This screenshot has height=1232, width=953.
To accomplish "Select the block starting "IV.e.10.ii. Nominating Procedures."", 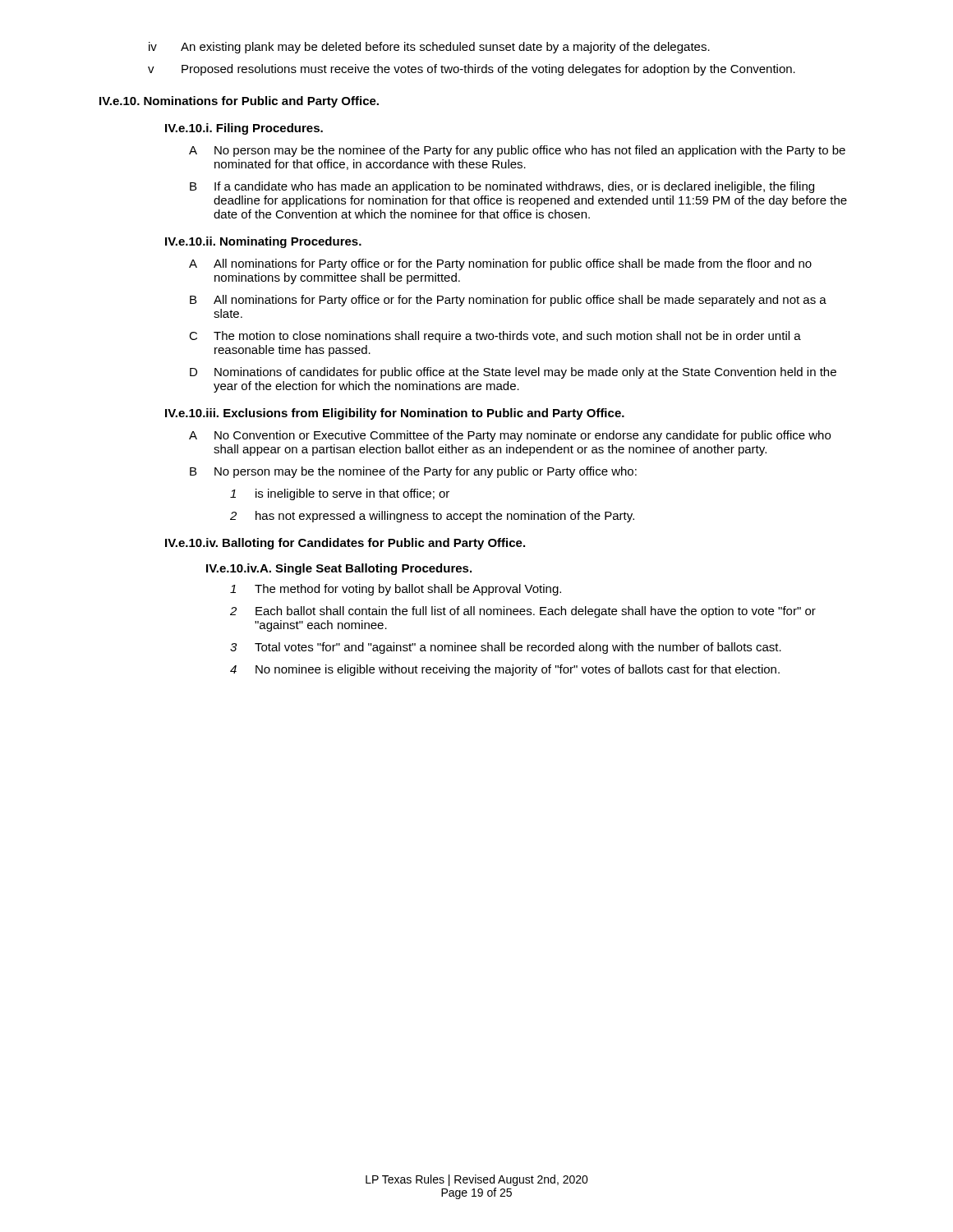I will pyautogui.click(x=263, y=241).
